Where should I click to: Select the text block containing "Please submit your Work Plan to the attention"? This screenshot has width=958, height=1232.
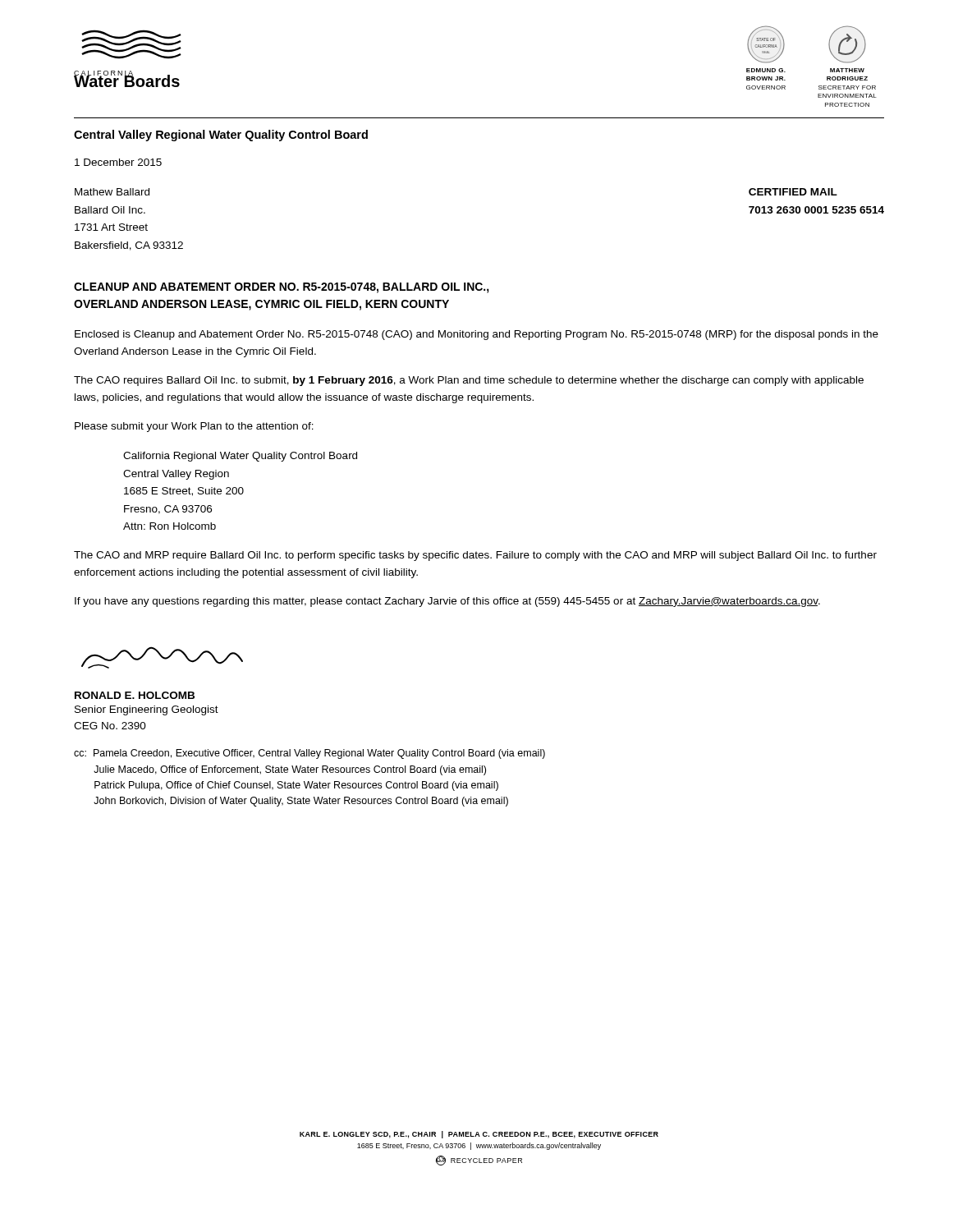click(x=194, y=426)
